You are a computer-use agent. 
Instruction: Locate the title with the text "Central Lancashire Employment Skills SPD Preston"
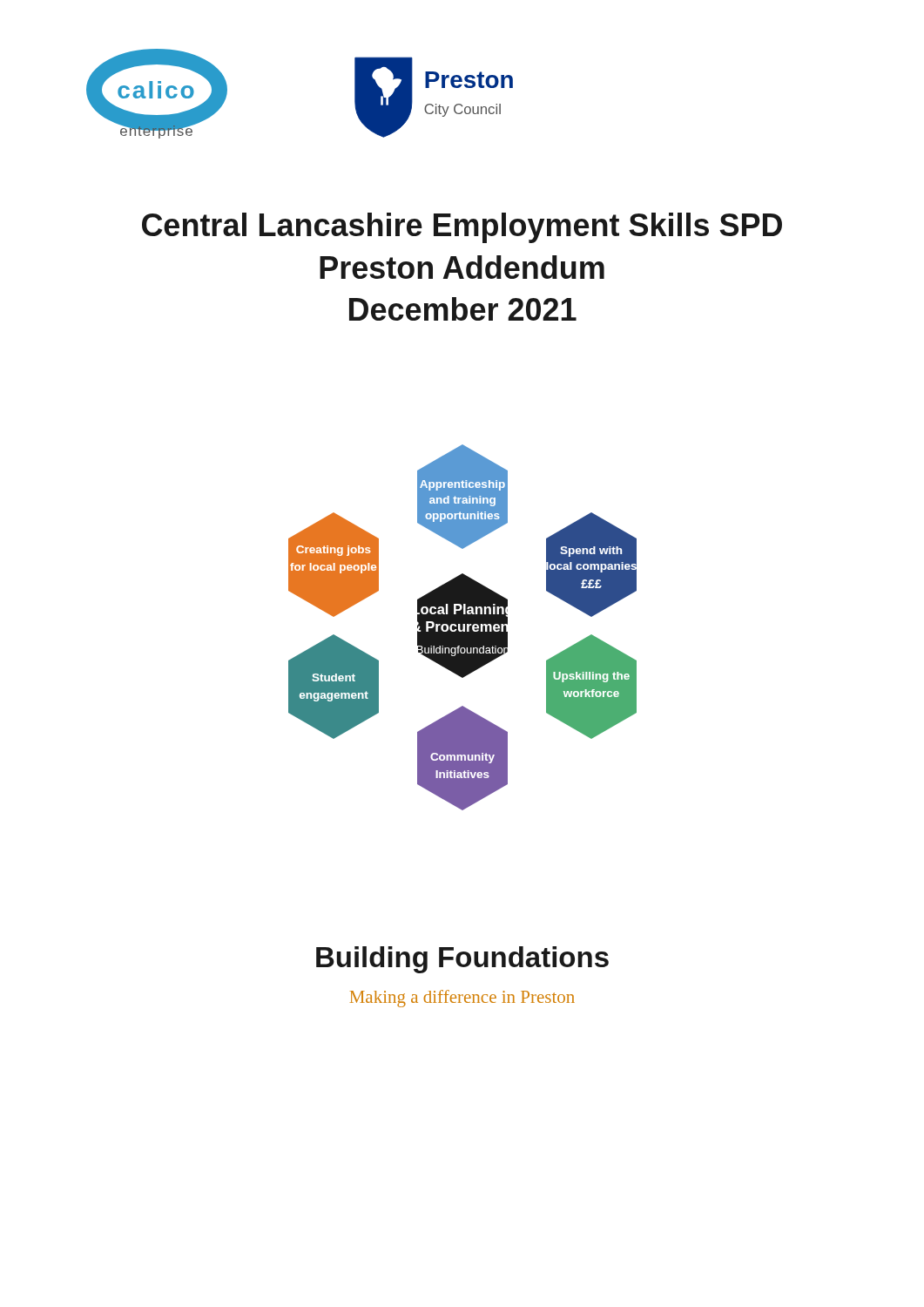[x=462, y=268]
